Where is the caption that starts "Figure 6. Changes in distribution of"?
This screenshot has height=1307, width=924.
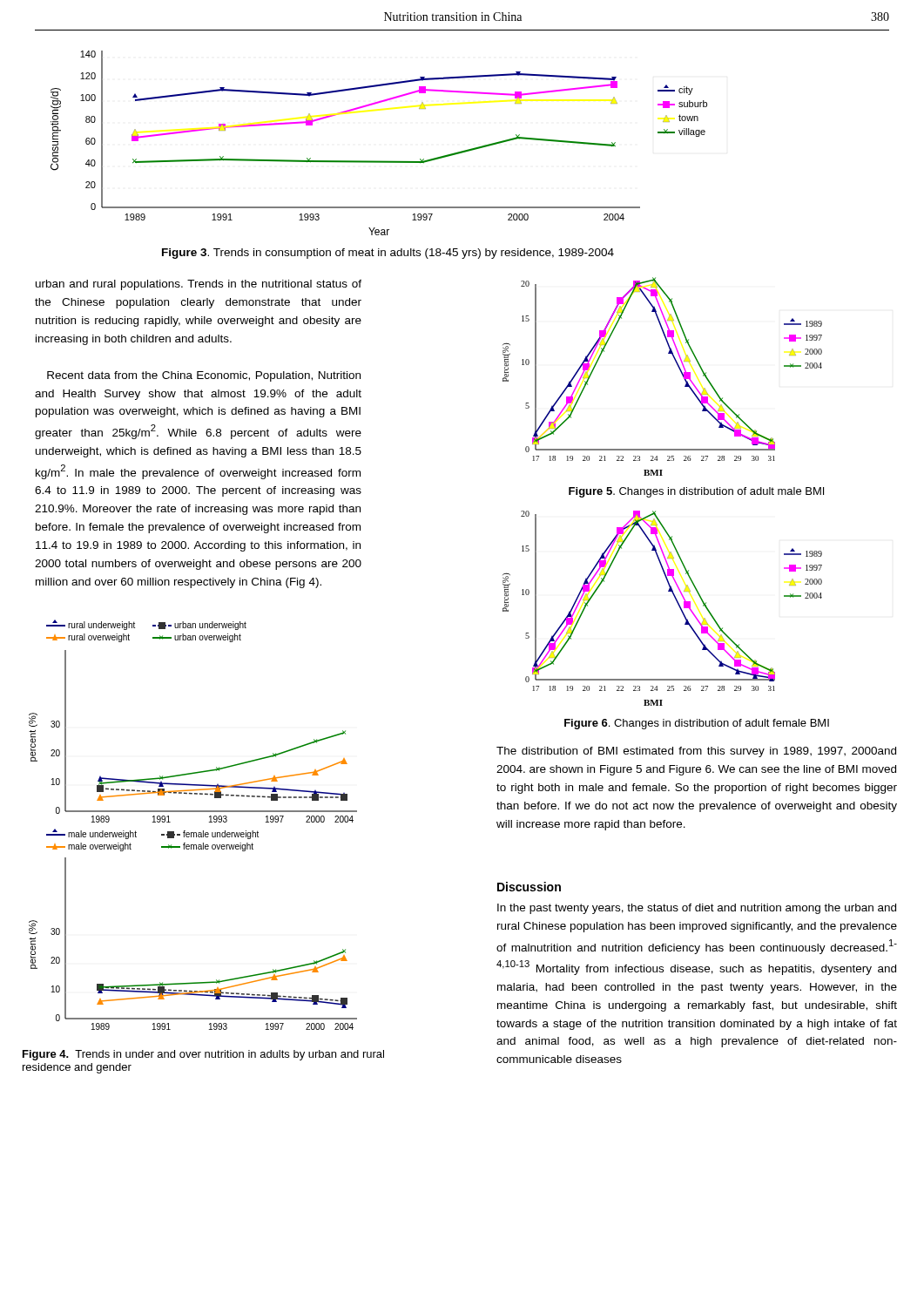click(x=697, y=723)
